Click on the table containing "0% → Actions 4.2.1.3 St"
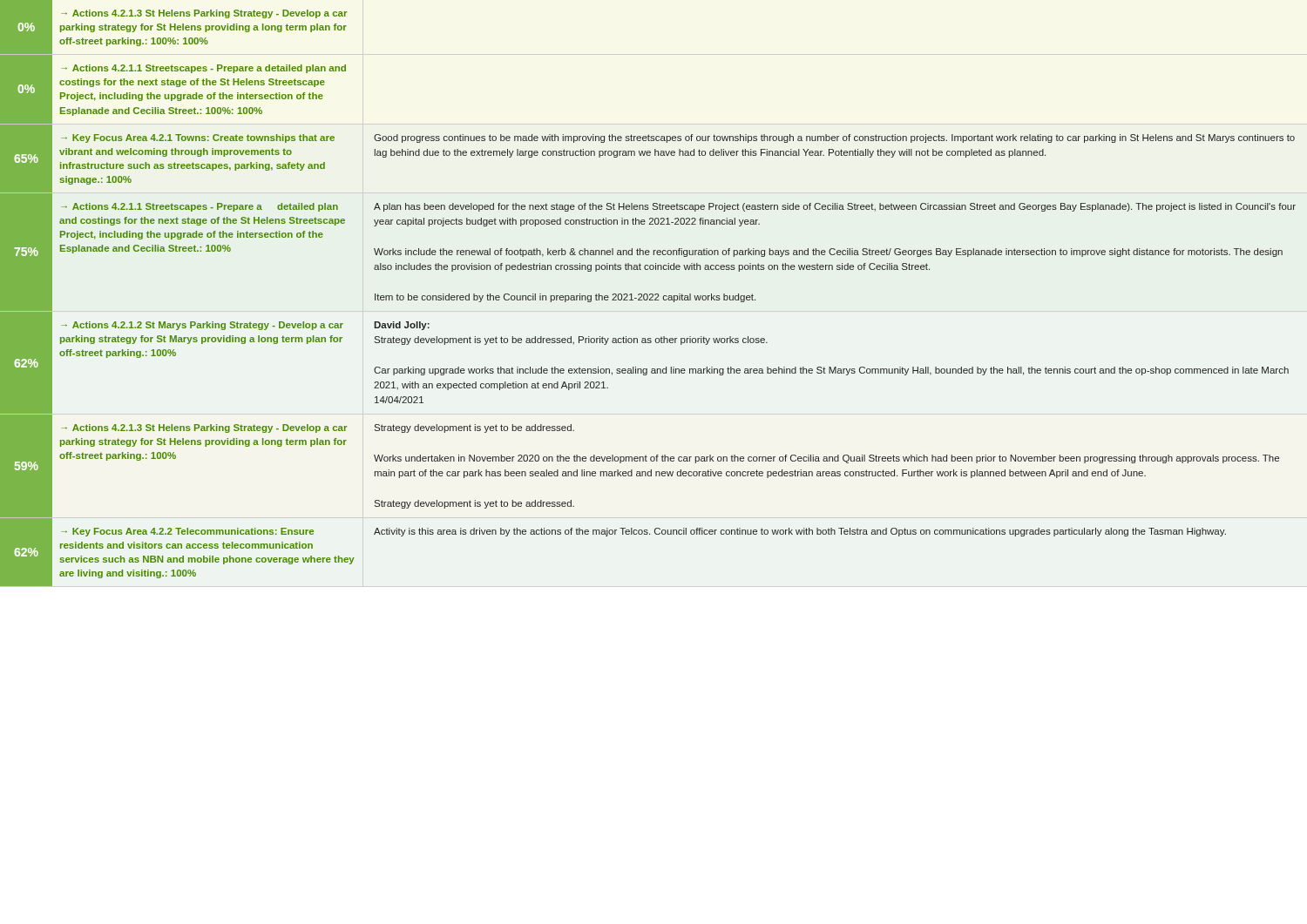 click(x=654, y=28)
